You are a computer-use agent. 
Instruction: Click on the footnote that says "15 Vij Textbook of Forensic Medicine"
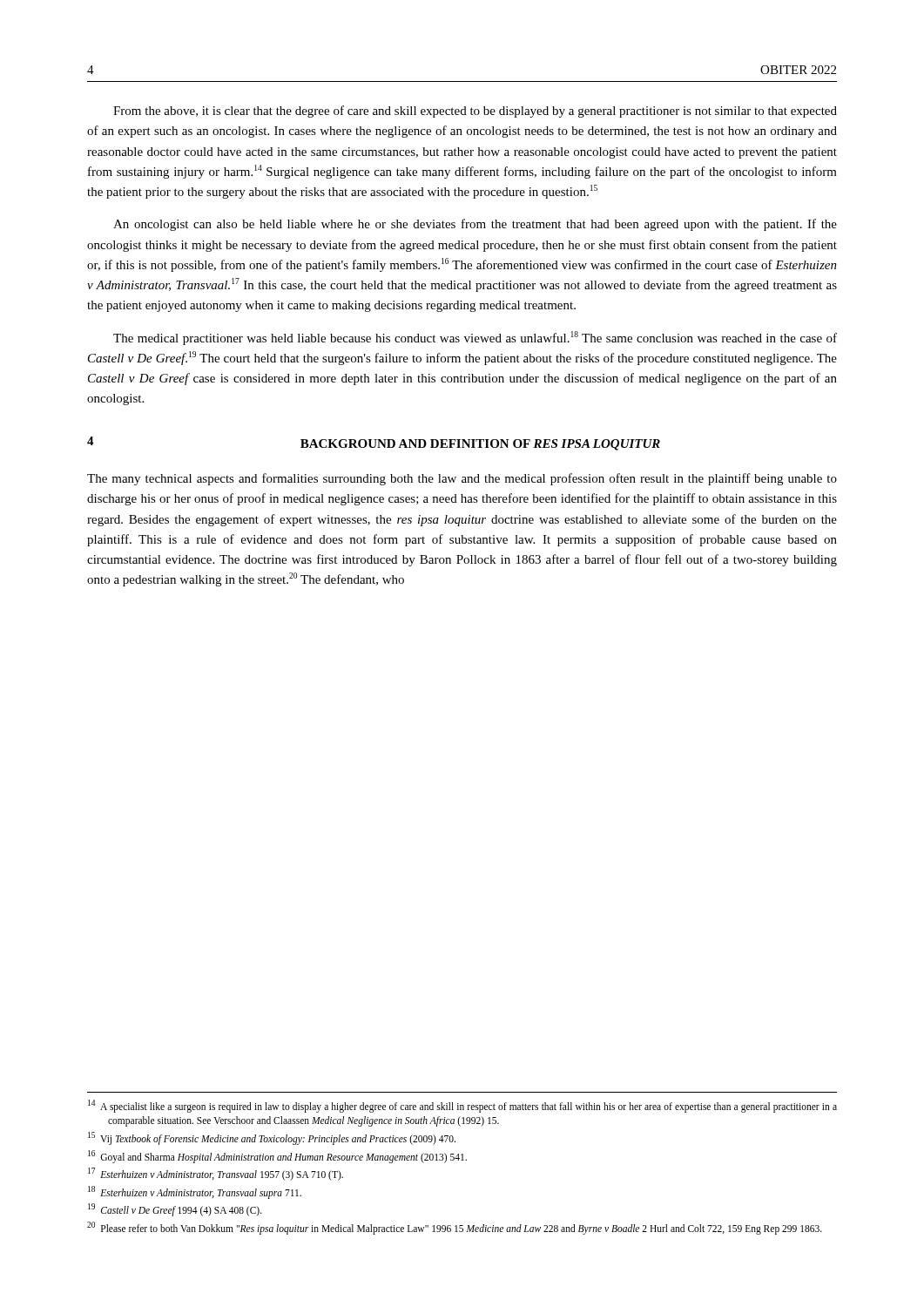pyautogui.click(x=272, y=1137)
